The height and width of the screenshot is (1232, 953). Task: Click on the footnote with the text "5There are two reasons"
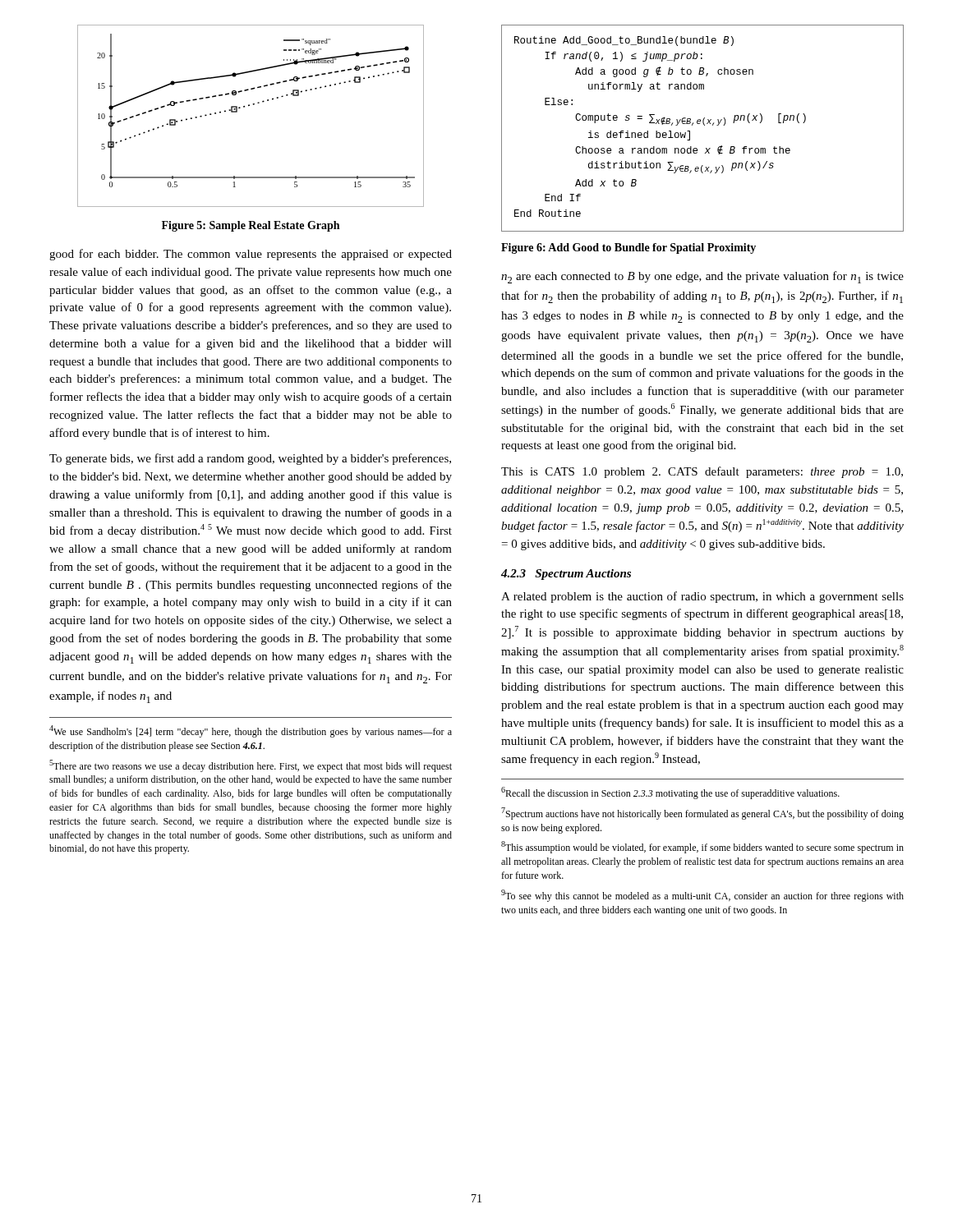(251, 806)
